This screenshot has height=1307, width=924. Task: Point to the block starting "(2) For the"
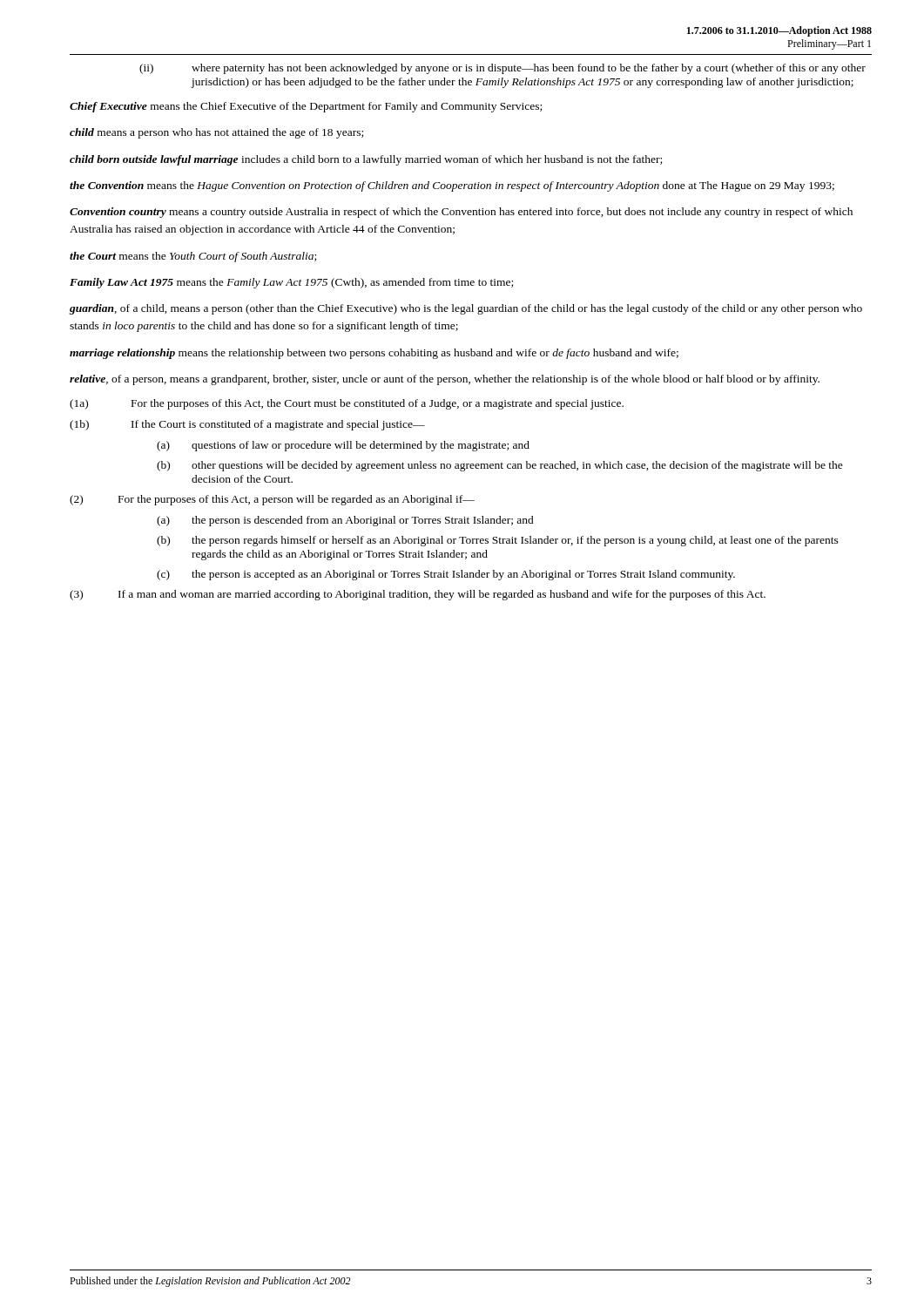coord(471,499)
